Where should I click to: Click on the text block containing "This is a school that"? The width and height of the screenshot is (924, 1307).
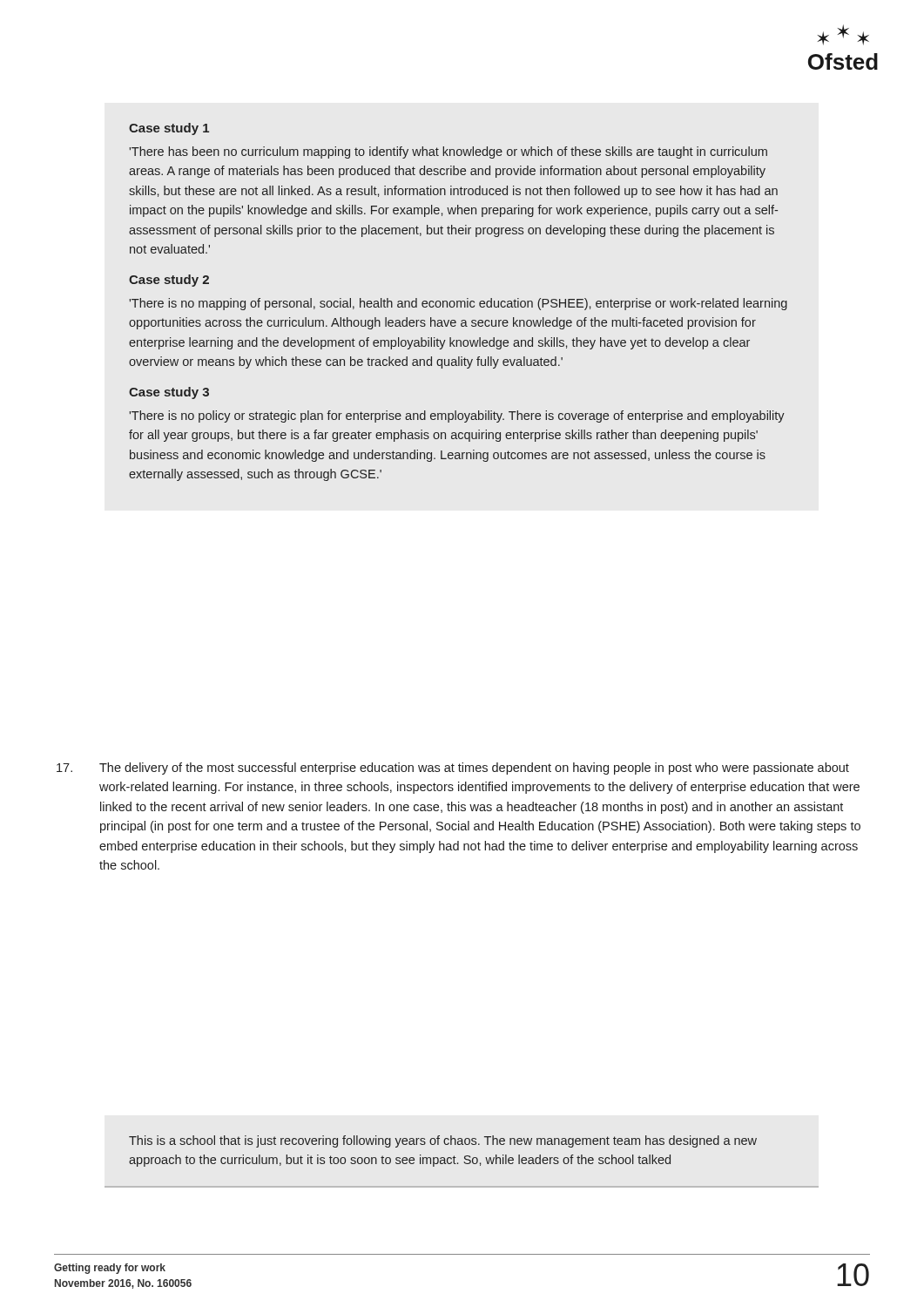462,1151
